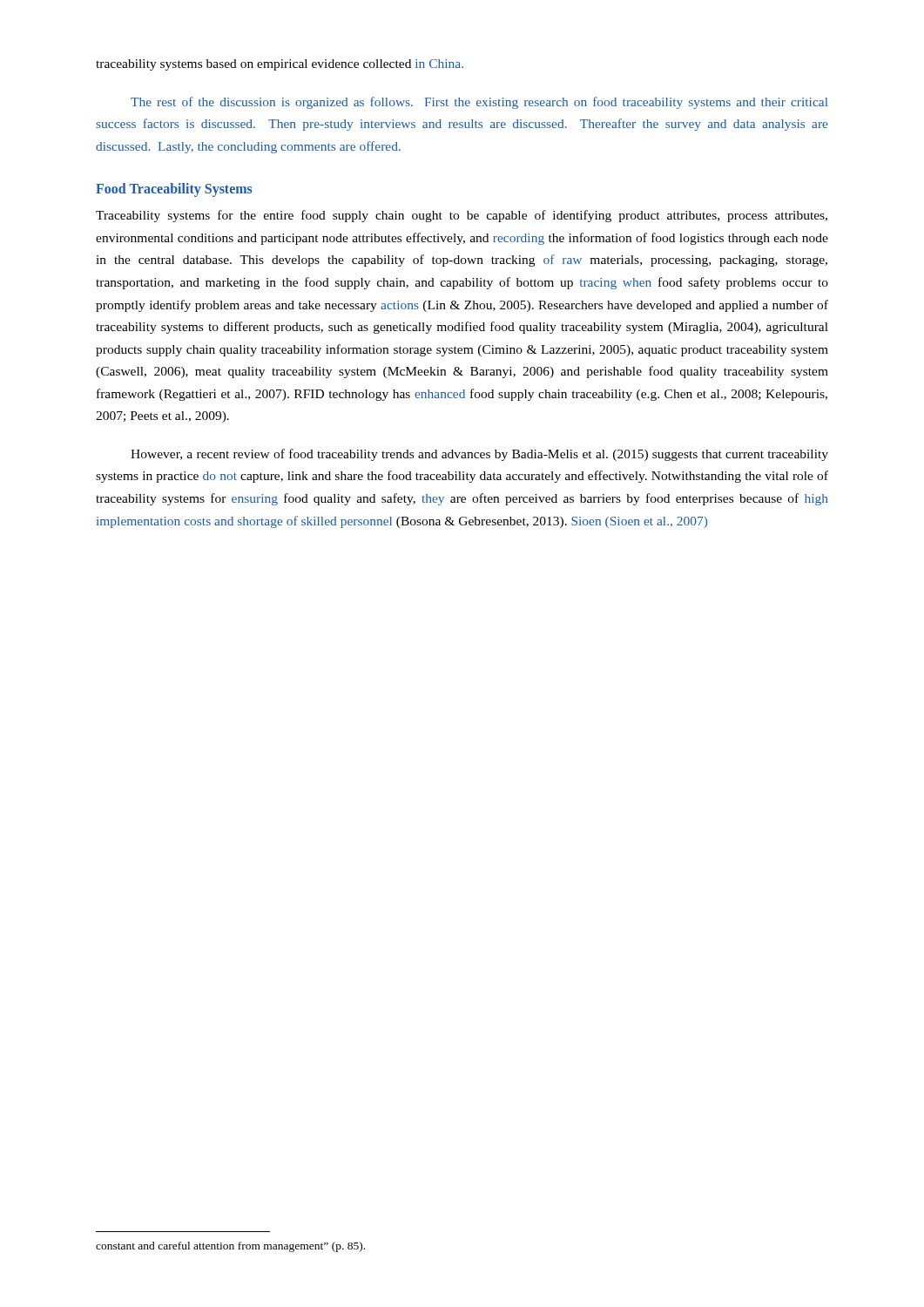Navigate to the block starting "traceability systems based on empirical evidence collected"
924x1307 pixels.
coord(280,63)
